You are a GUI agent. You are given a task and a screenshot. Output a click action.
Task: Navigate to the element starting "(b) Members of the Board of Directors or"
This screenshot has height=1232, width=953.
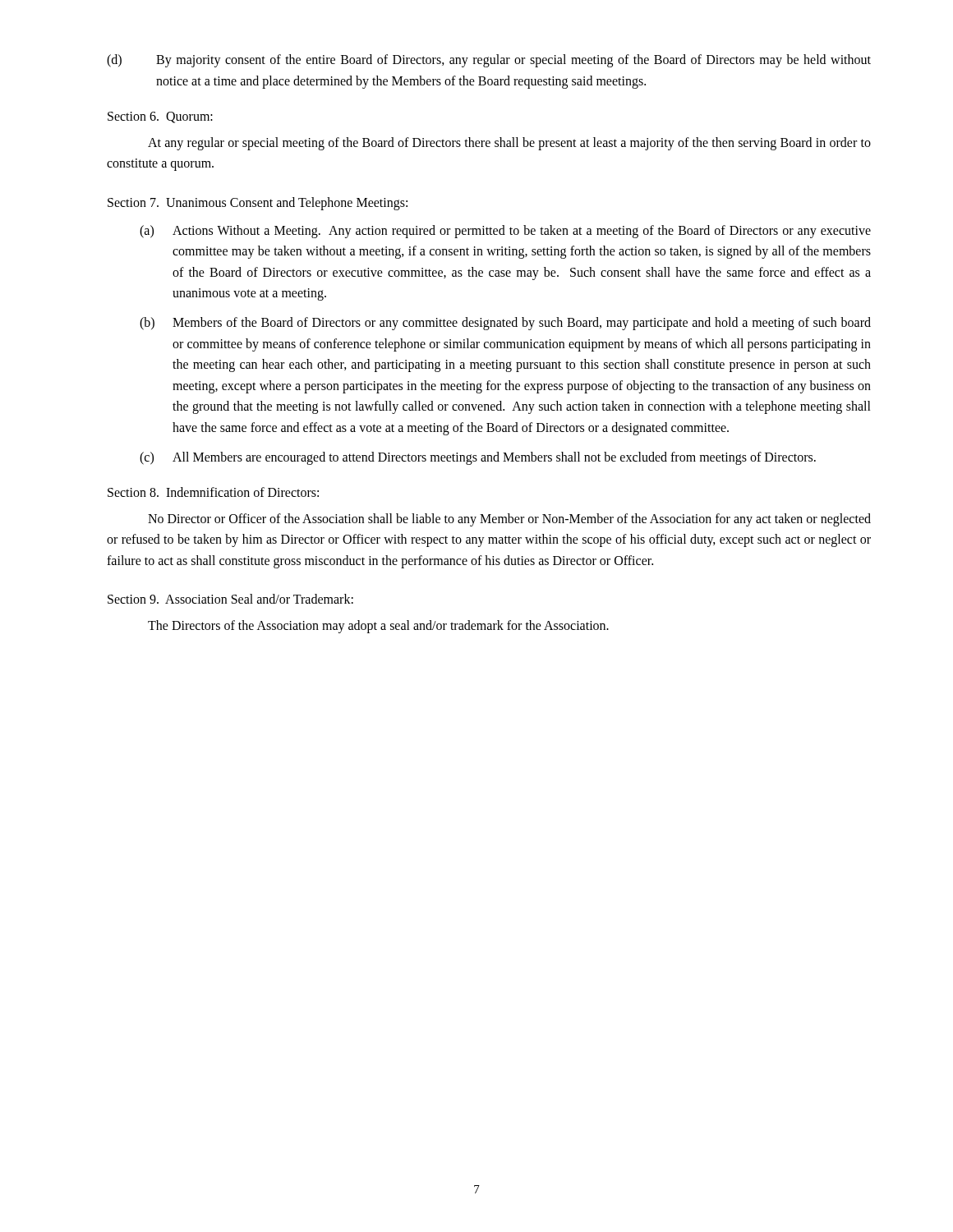[x=505, y=375]
